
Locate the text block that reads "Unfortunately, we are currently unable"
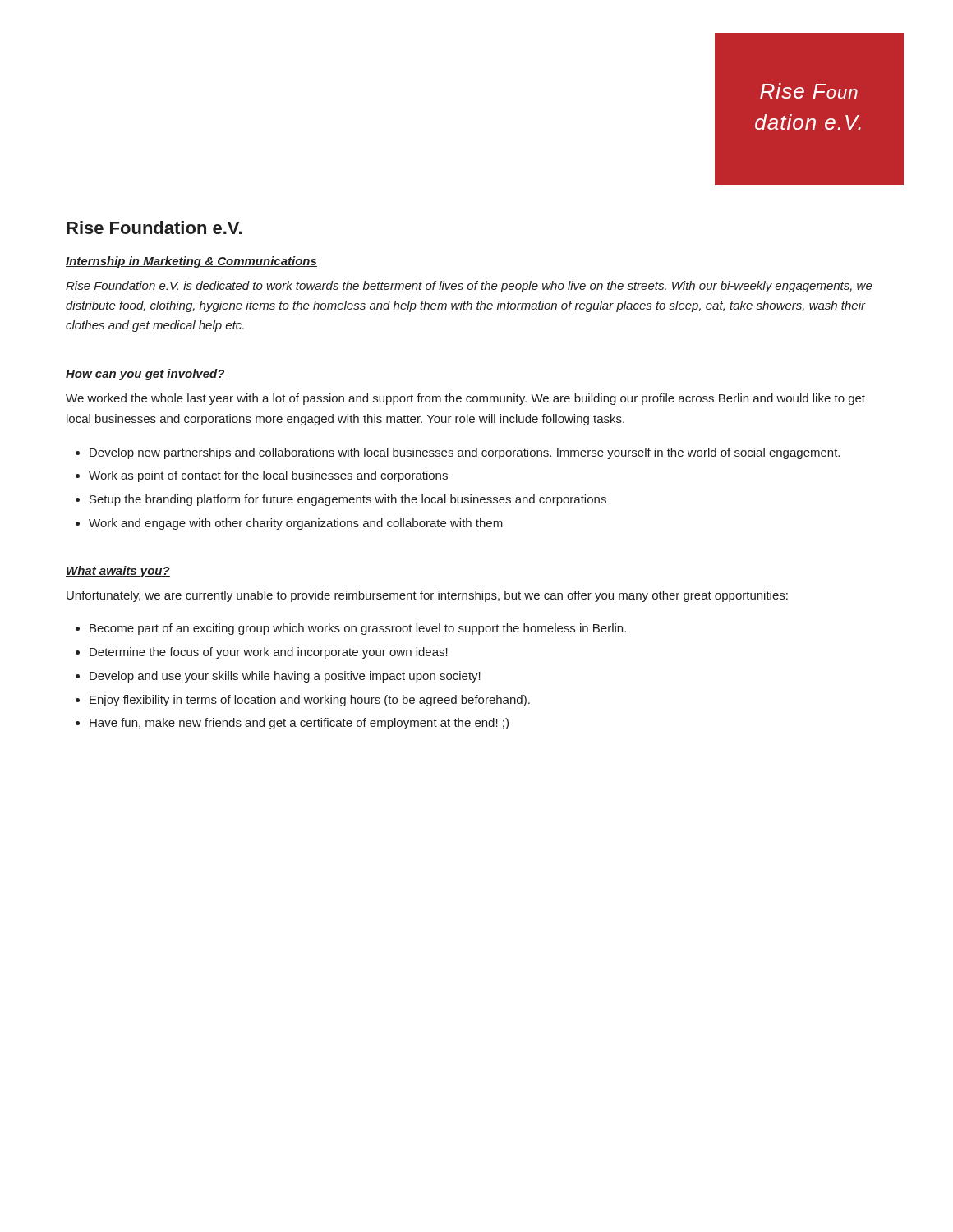[427, 595]
